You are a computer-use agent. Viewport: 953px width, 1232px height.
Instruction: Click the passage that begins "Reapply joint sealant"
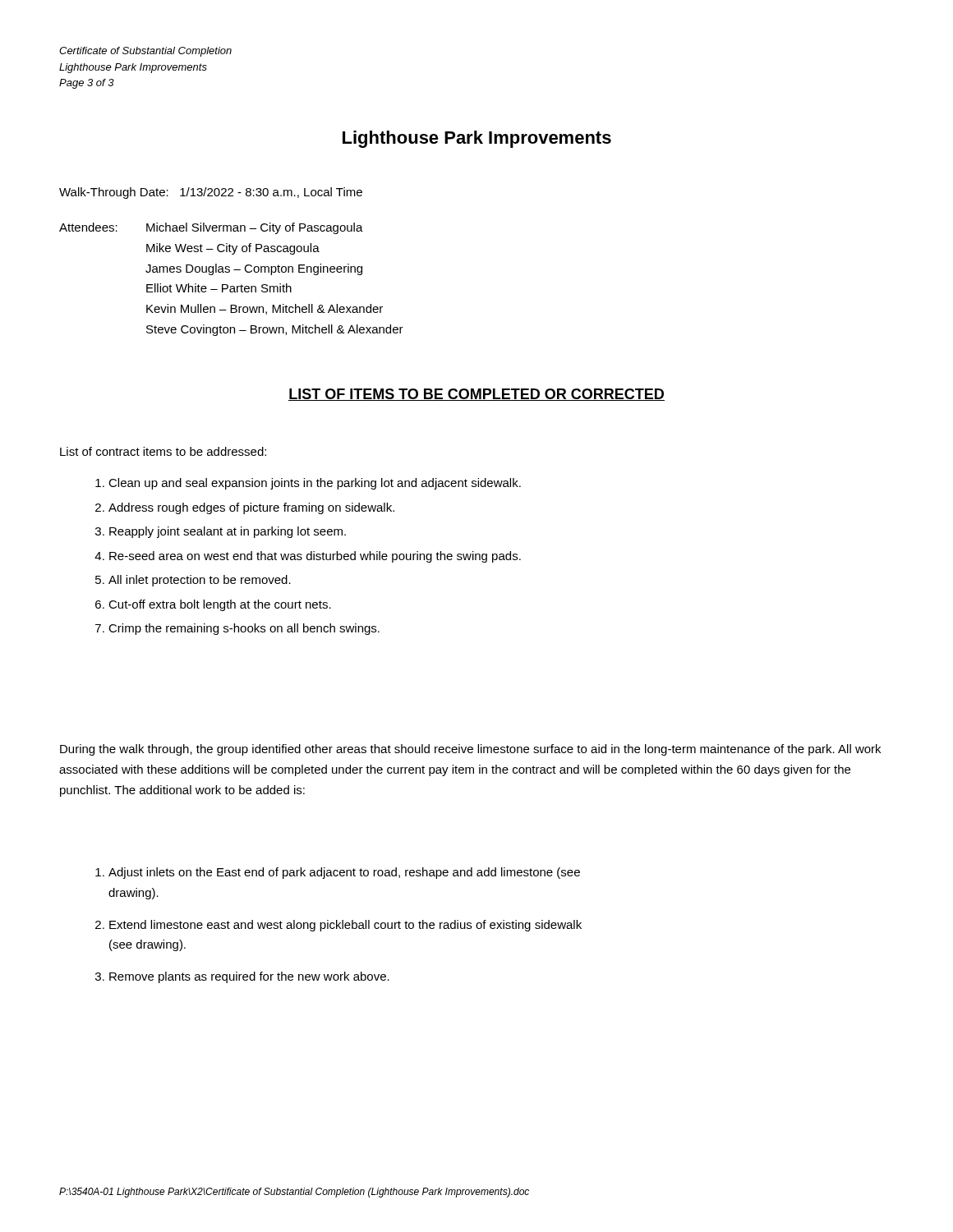228,531
